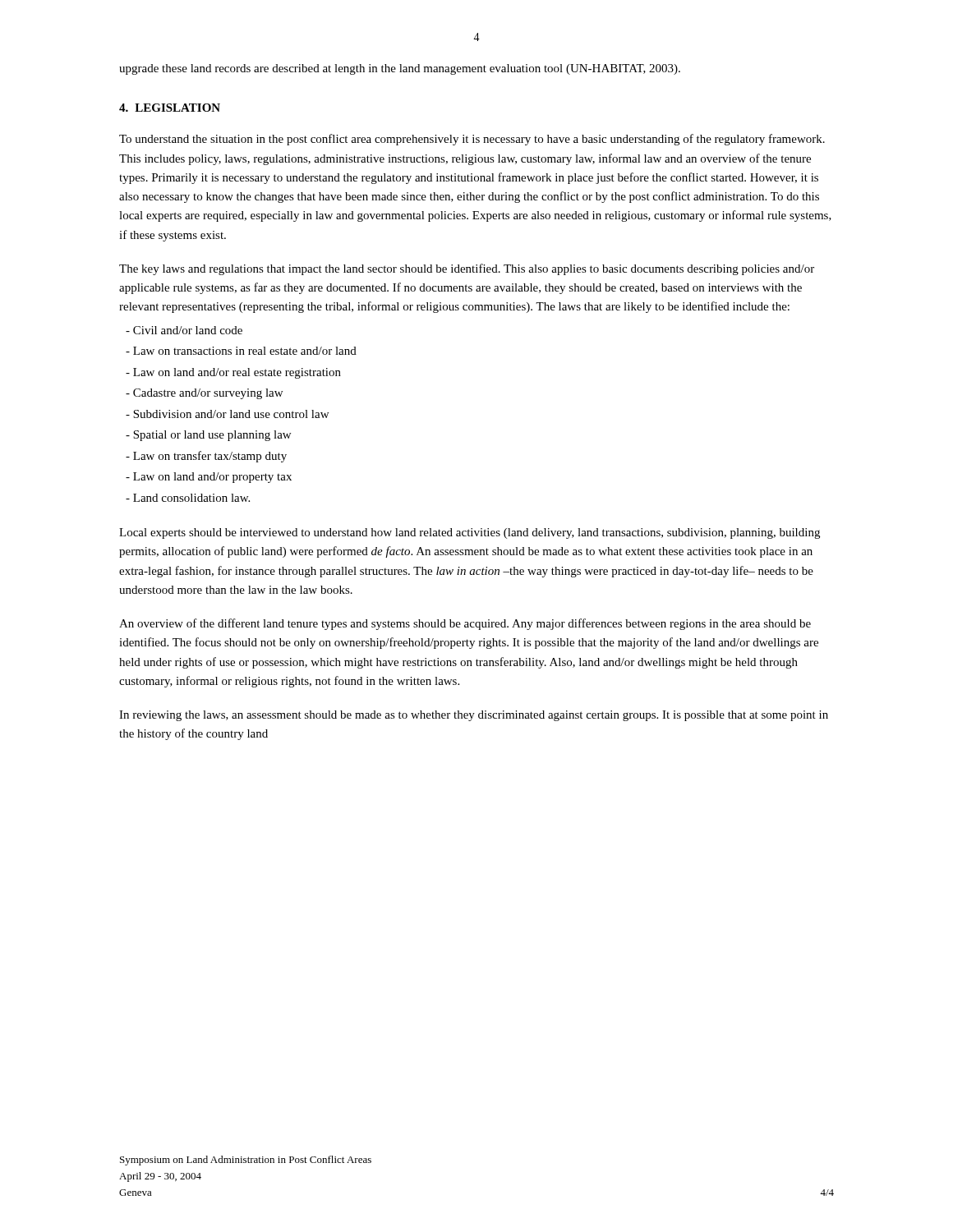Screen dimensions: 1232x953
Task: Find the text starting "Law on transfer tax/stamp duty"
Action: tap(206, 455)
